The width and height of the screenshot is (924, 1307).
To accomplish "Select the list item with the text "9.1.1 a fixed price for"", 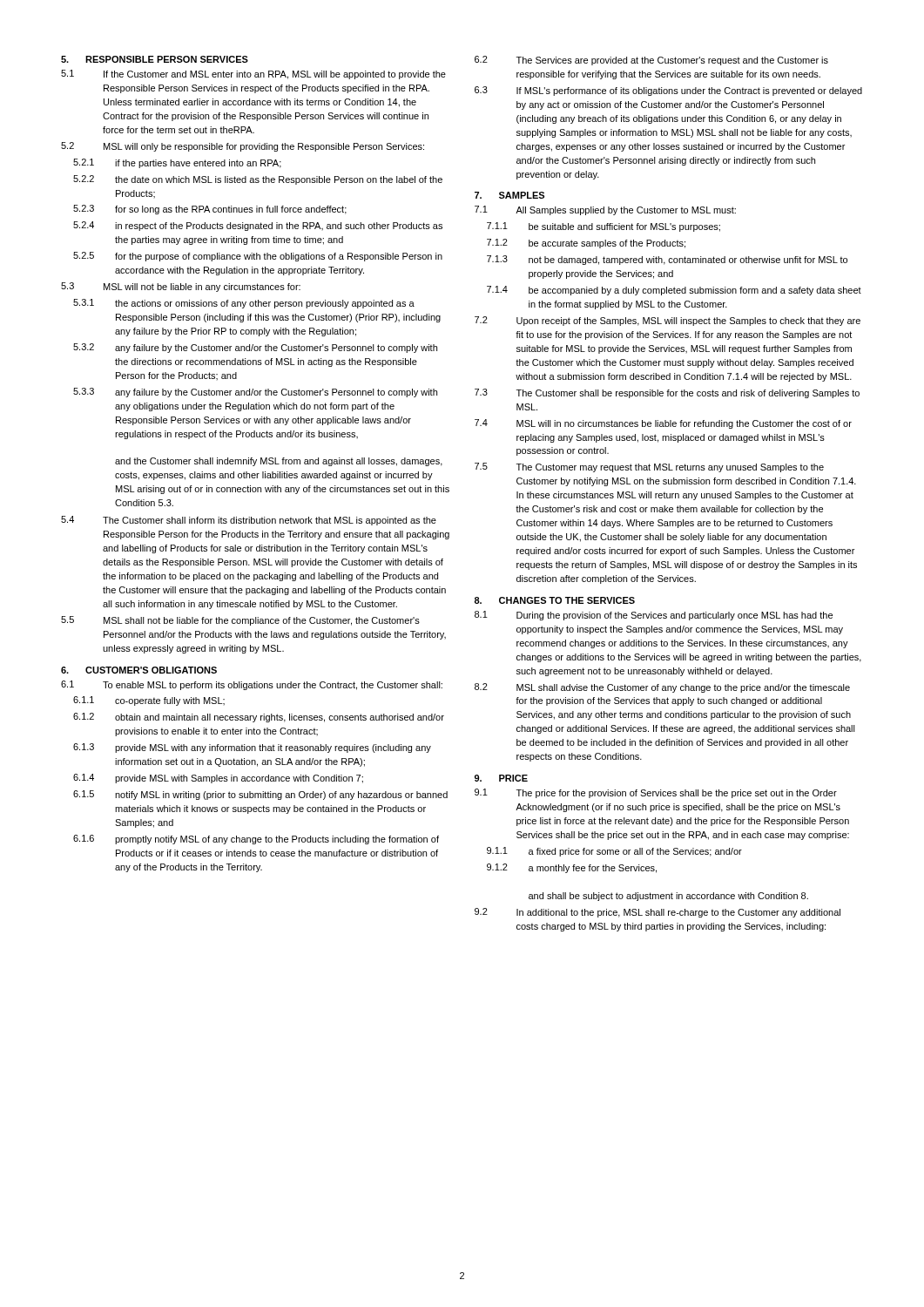I will click(x=675, y=852).
